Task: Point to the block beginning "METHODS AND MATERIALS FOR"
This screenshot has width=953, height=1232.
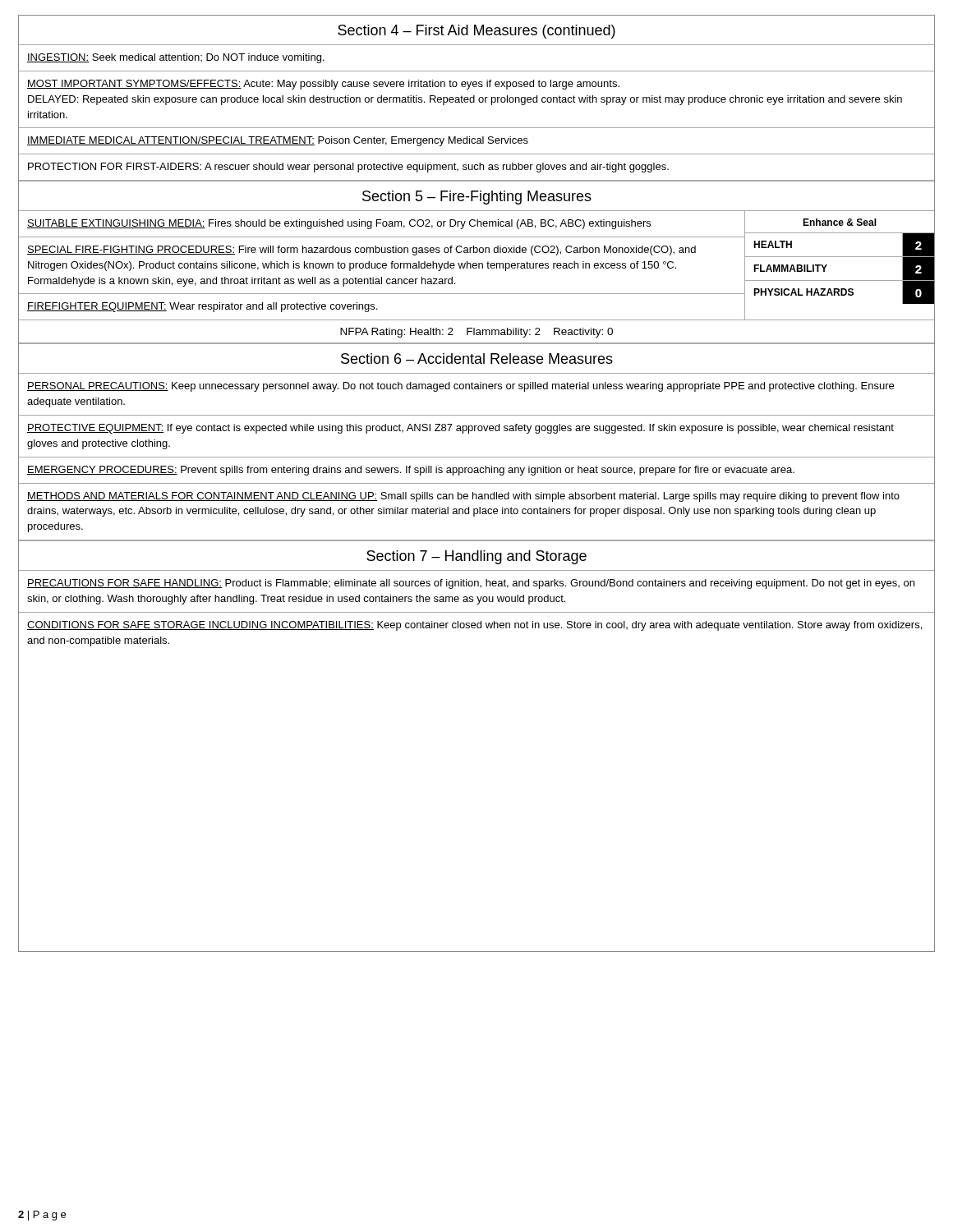Action: click(463, 511)
